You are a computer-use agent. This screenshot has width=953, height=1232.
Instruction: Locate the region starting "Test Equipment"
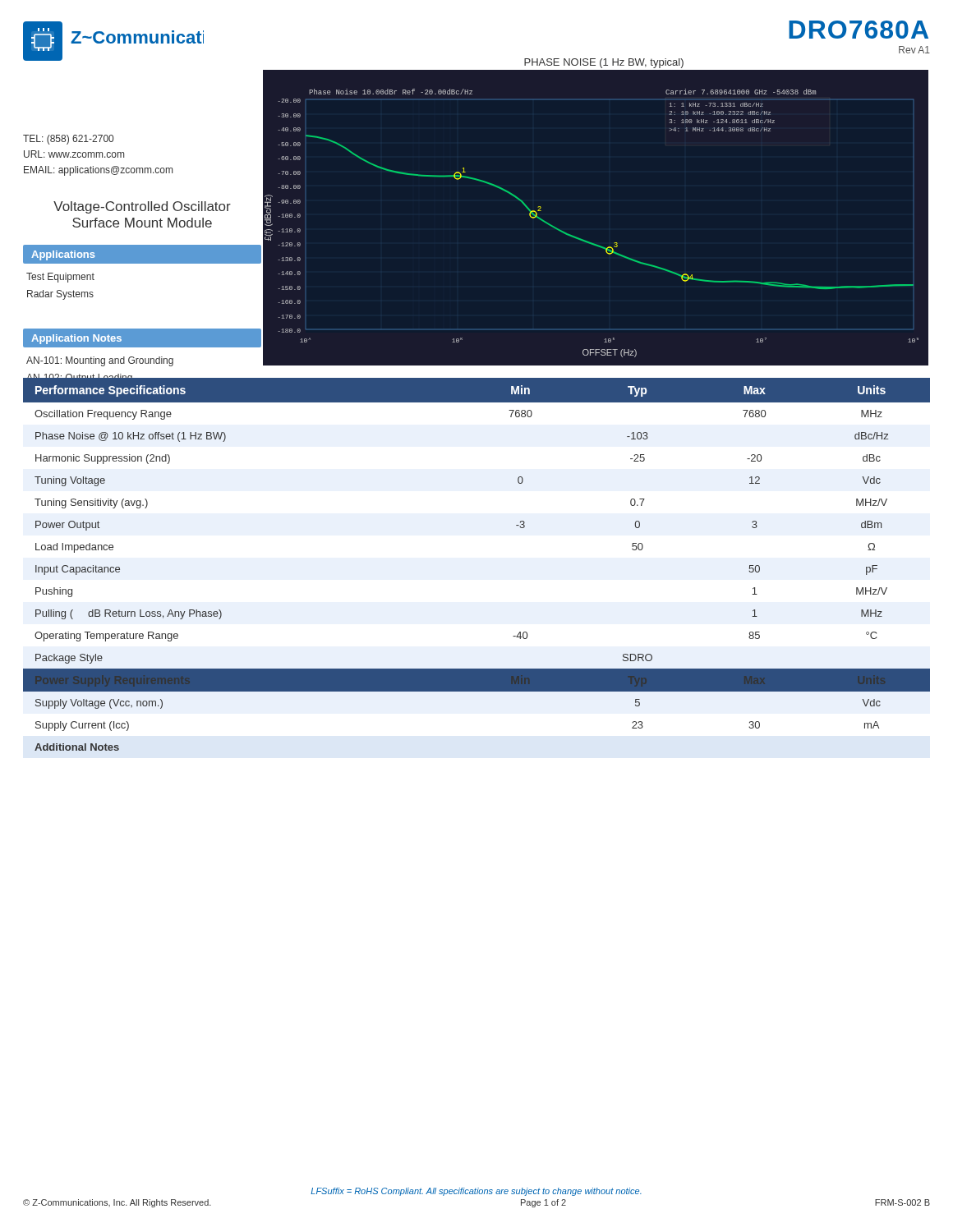pos(60,276)
